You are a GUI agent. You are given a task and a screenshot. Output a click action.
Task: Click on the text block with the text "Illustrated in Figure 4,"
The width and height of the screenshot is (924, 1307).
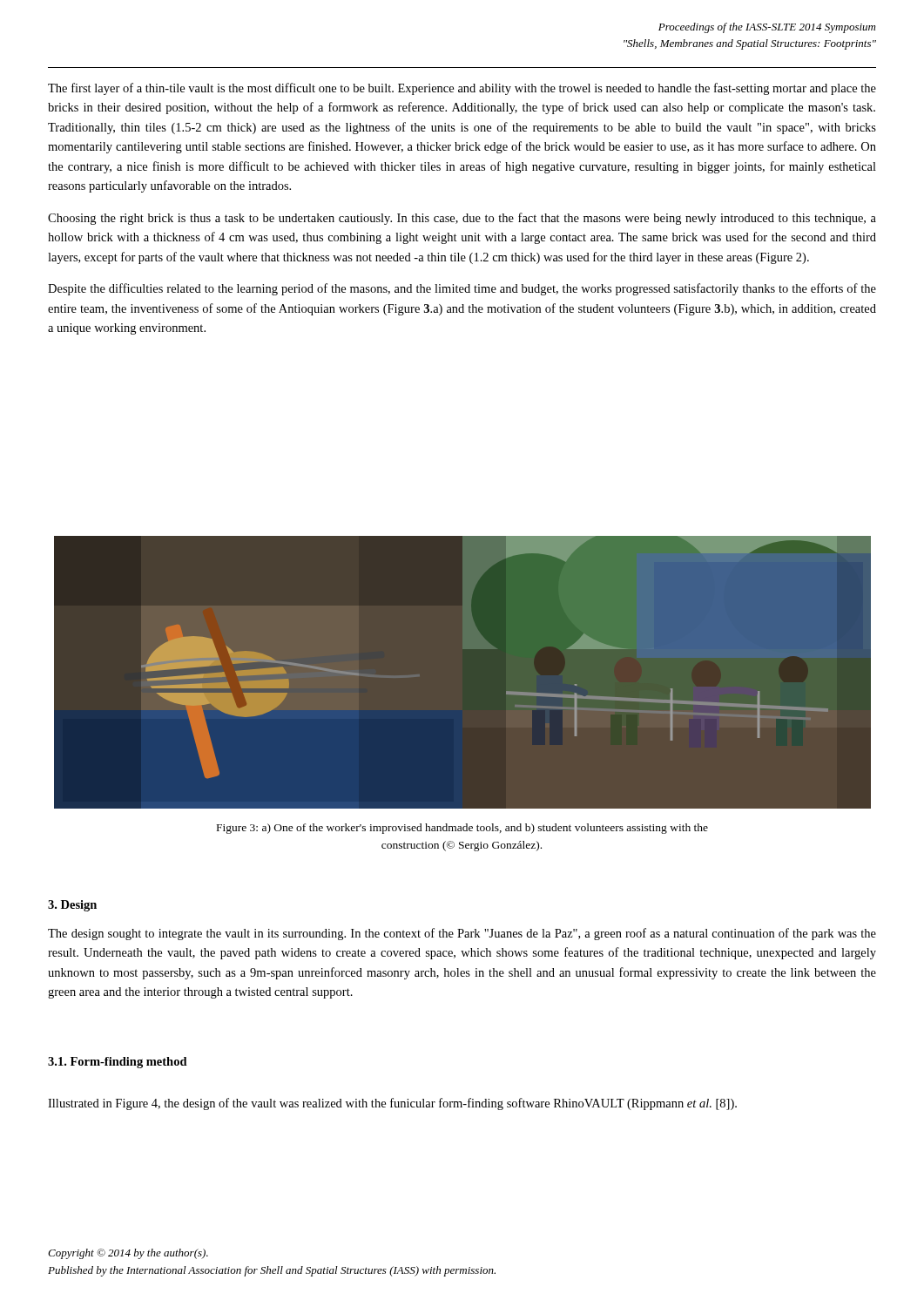click(x=462, y=1103)
